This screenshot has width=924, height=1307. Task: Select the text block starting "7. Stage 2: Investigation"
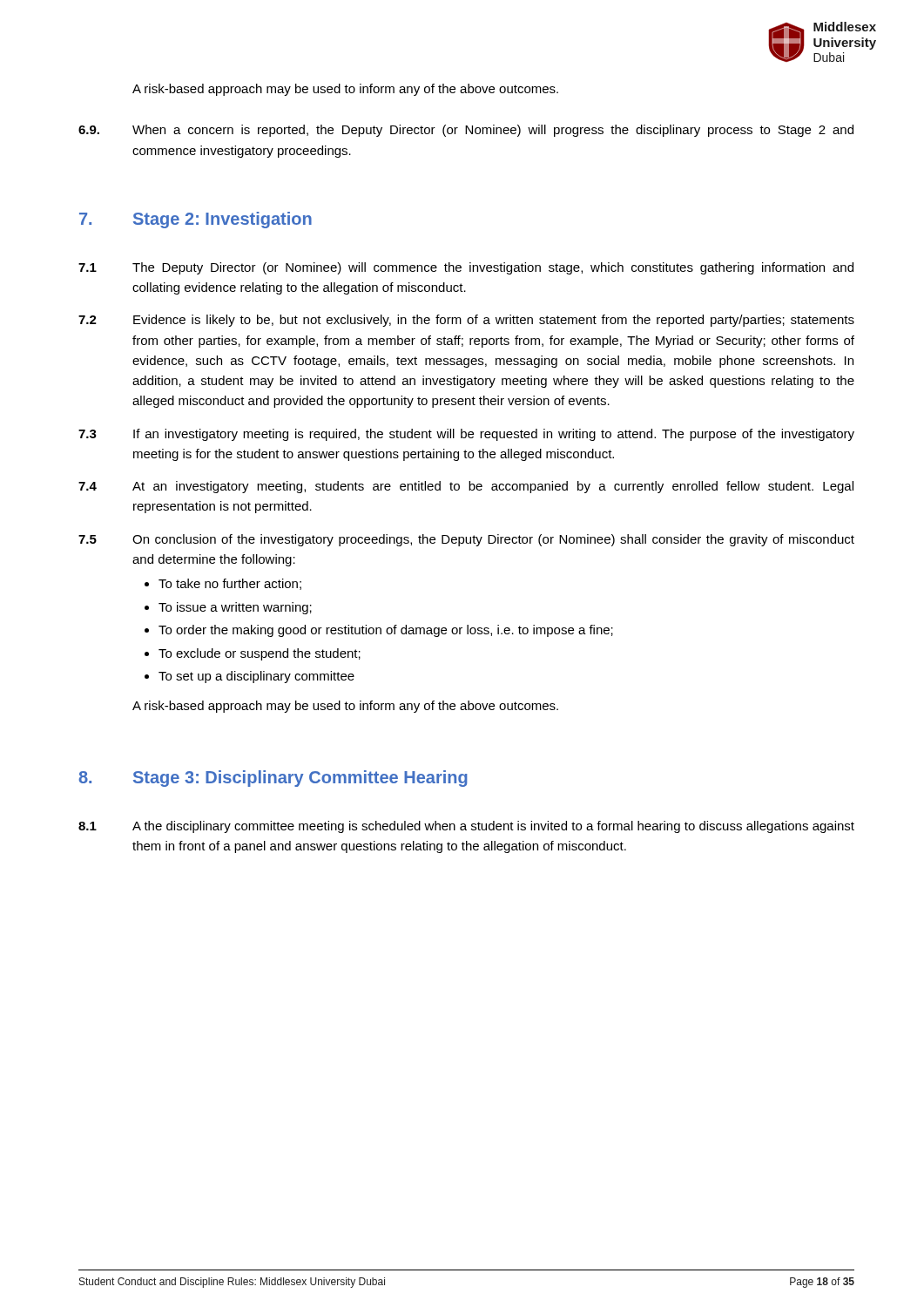[195, 219]
